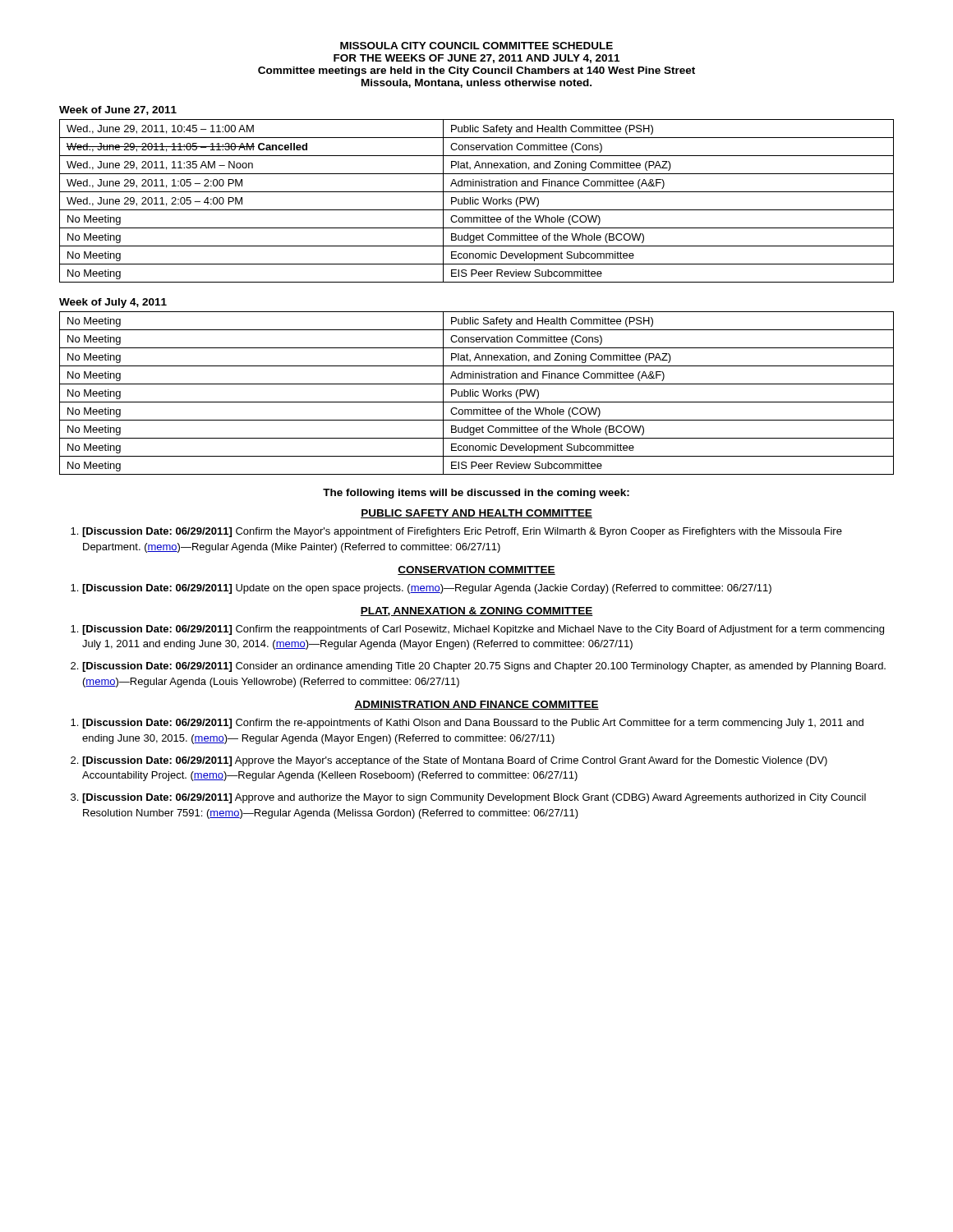
Task: Find "ADMINISTRATION AND FINANCE COMMITTEE" on this page
Action: pyautogui.click(x=476, y=704)
